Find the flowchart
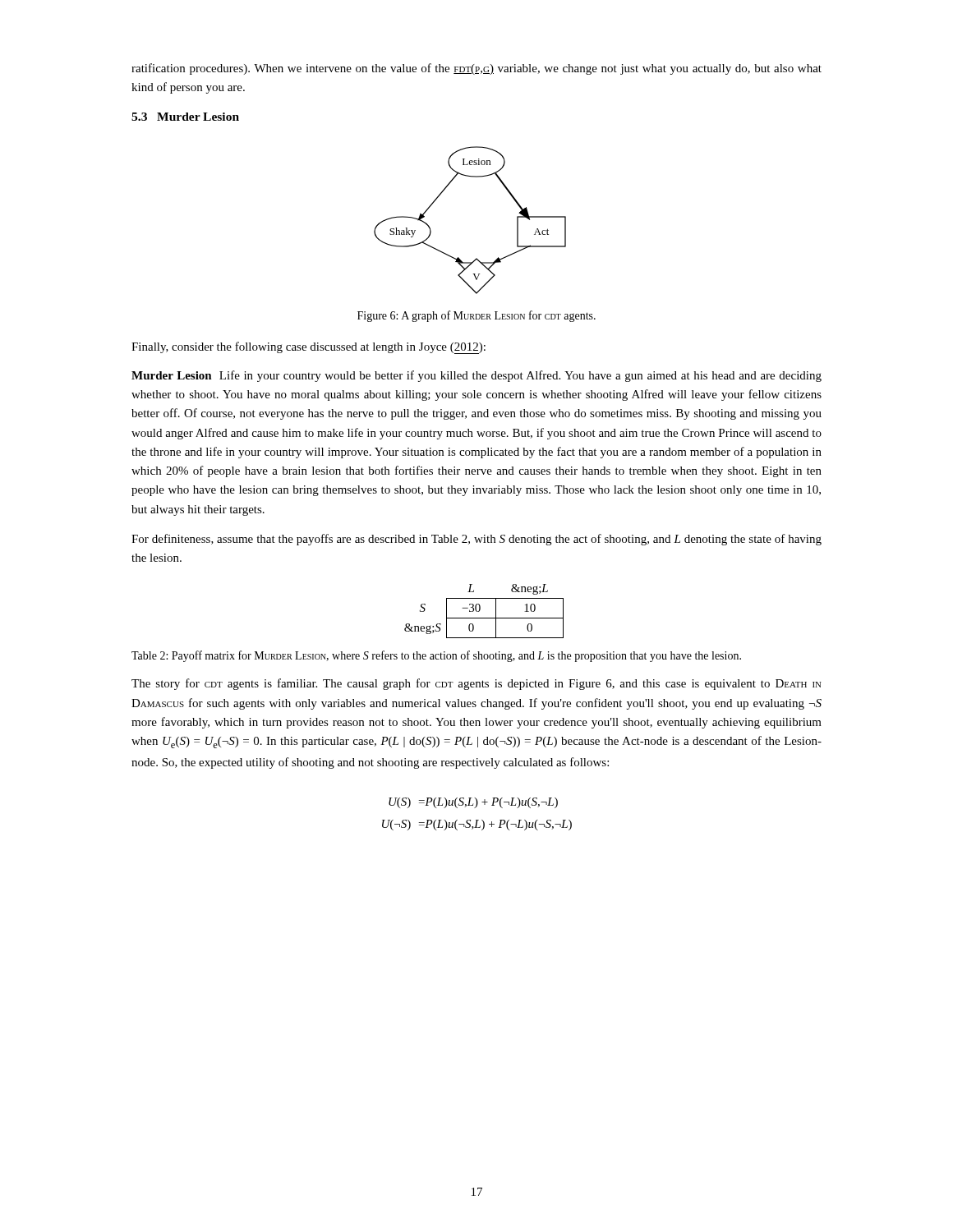This screenshot has height=1232, width=953. (x=476, y=221)
